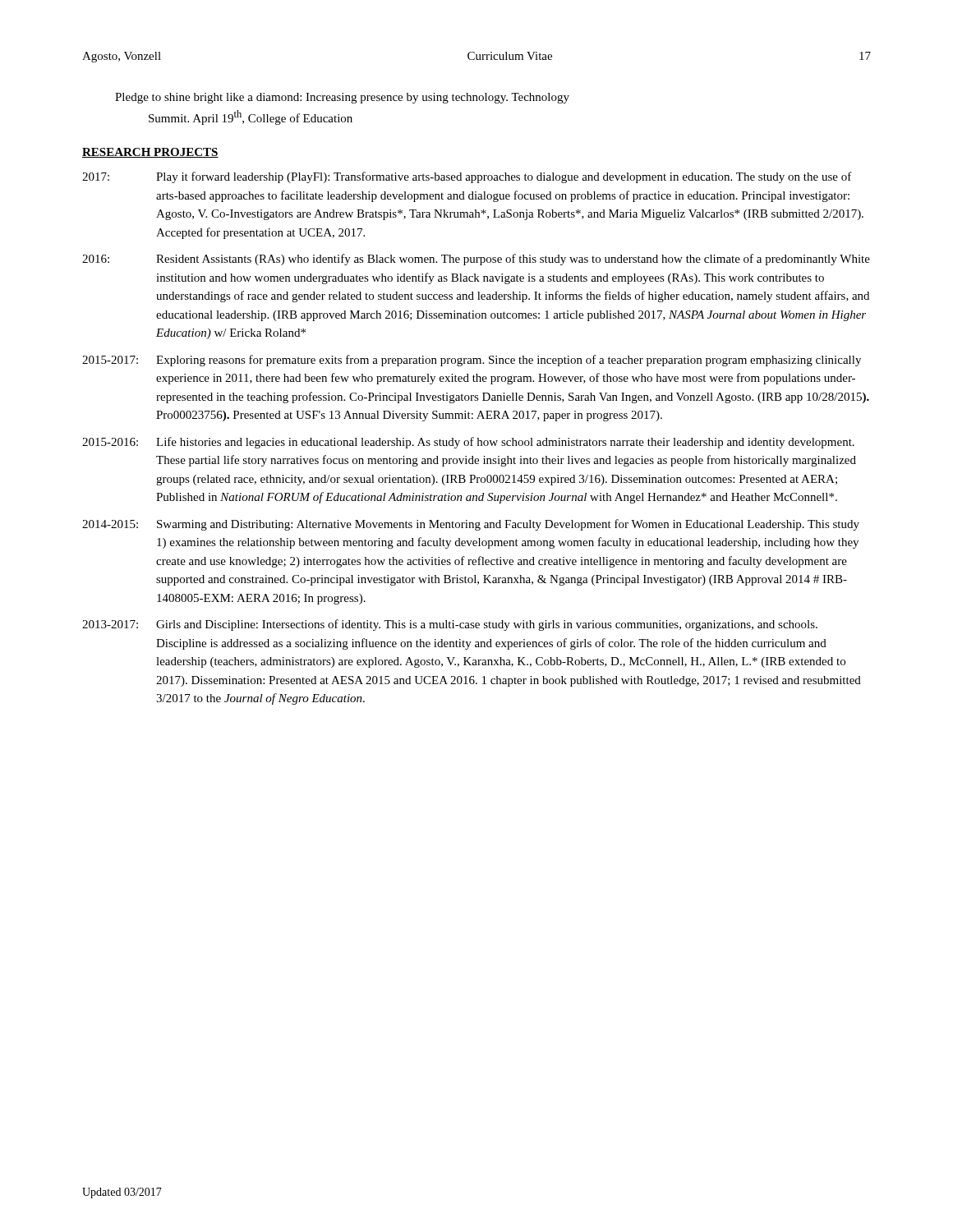Point to the passage starting "2016: Resident Assistants (RAs)"

point(476,296)
